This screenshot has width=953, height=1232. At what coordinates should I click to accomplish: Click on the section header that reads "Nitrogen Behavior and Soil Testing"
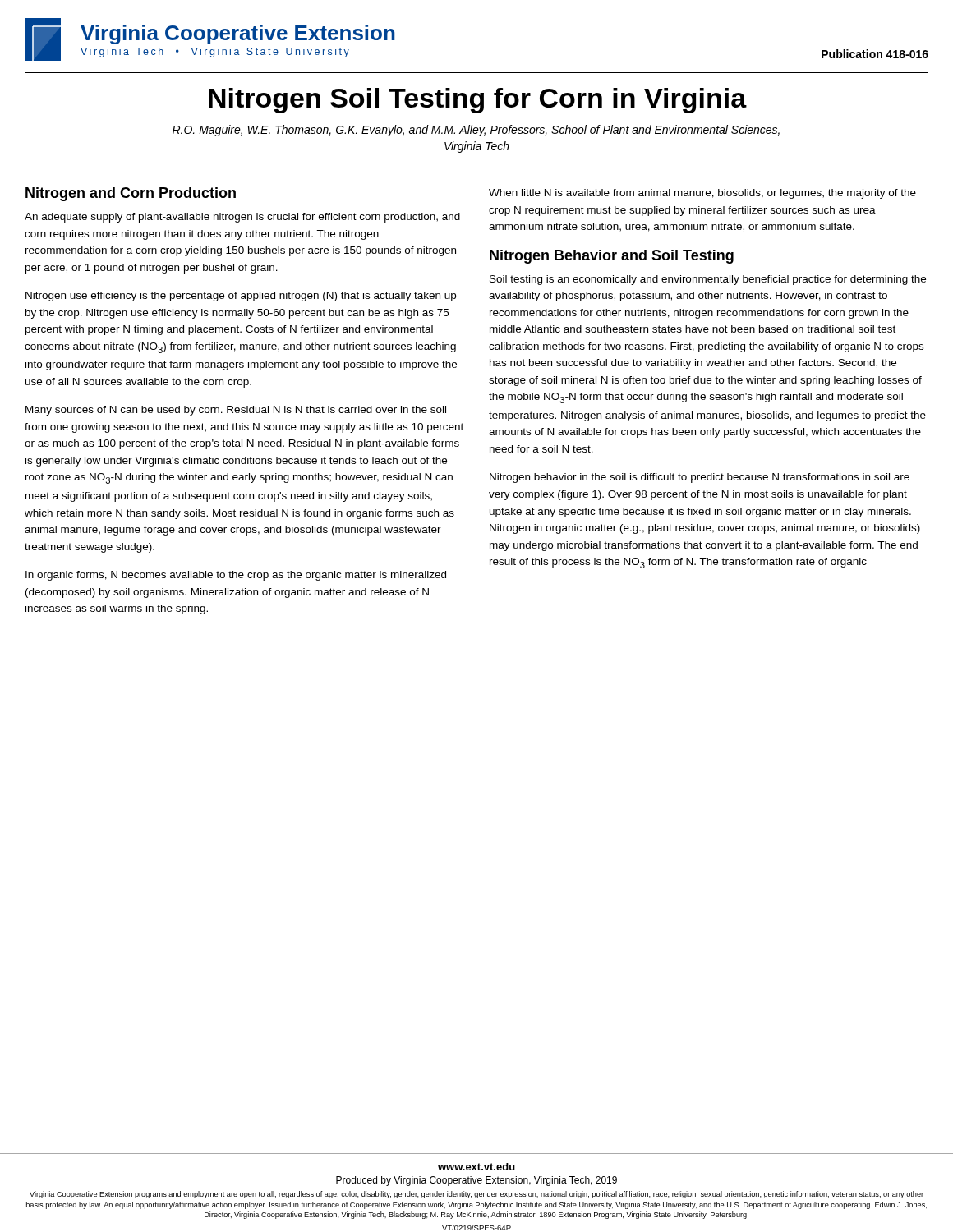pyautogui.click(x=611, y=255)
